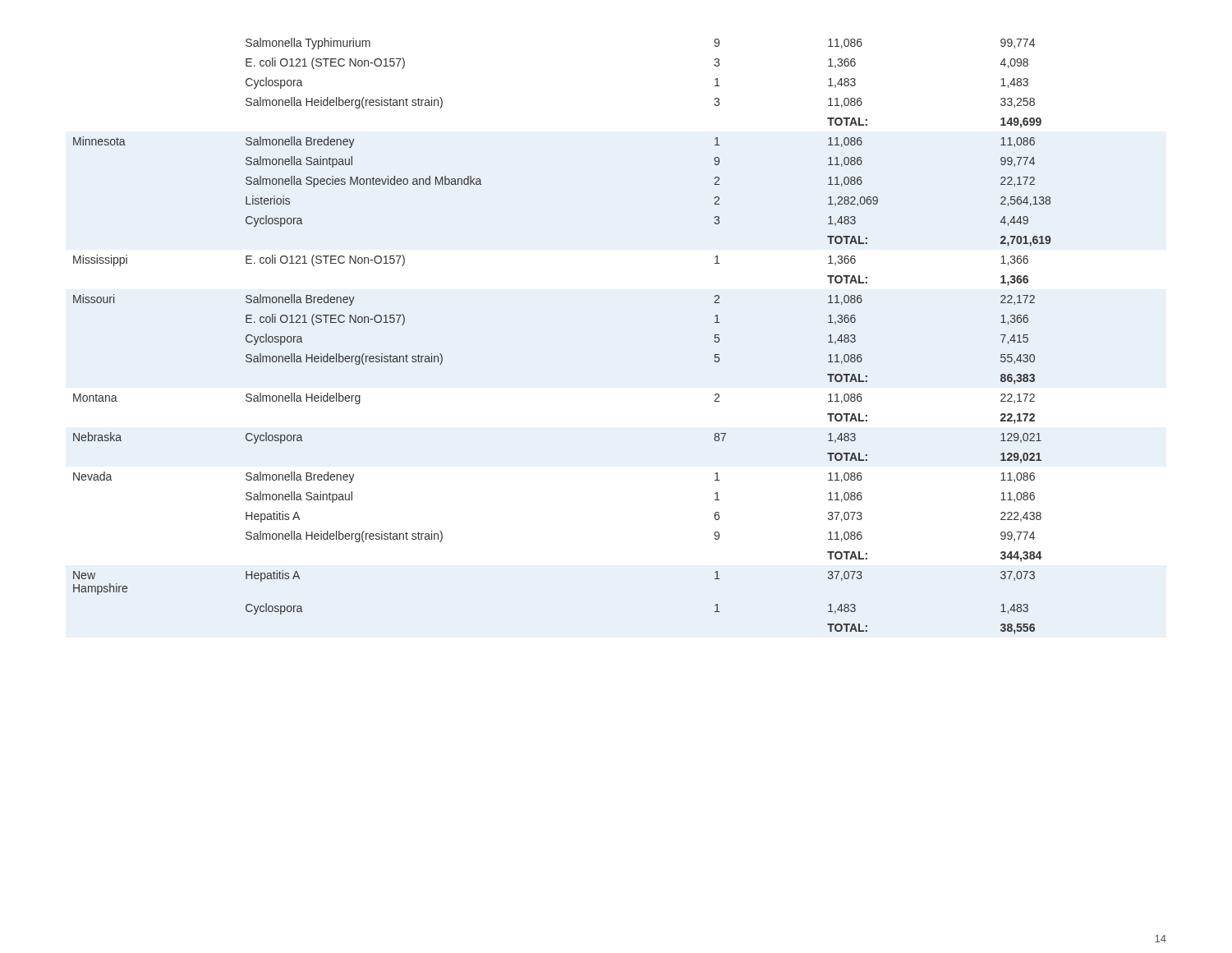Locate the table
Screen dimensions: 953x1232
(x=616, y=335)
